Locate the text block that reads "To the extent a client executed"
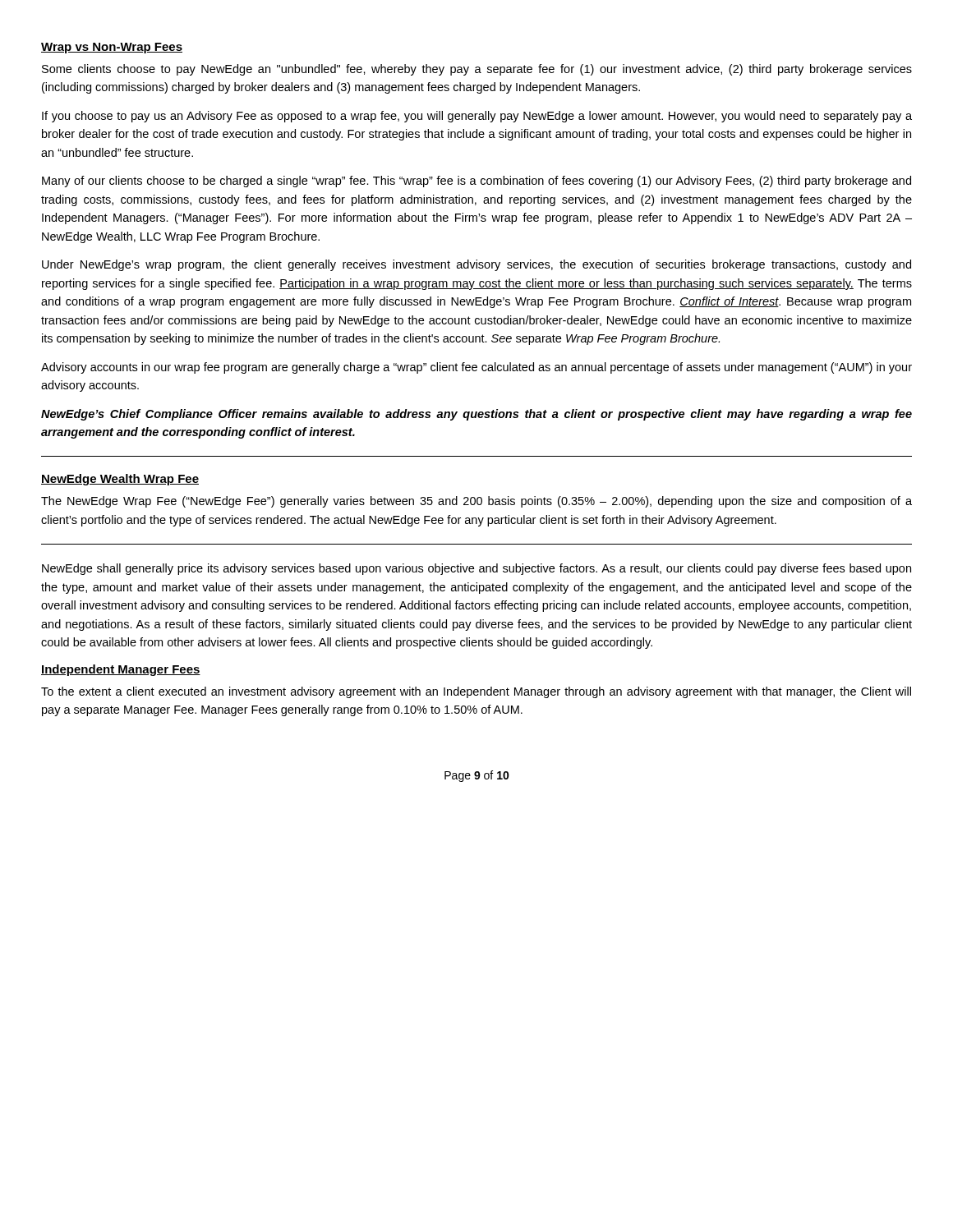Image resolution: width=953 pixels, height=1232 pixels. click(x=476, y=701)
